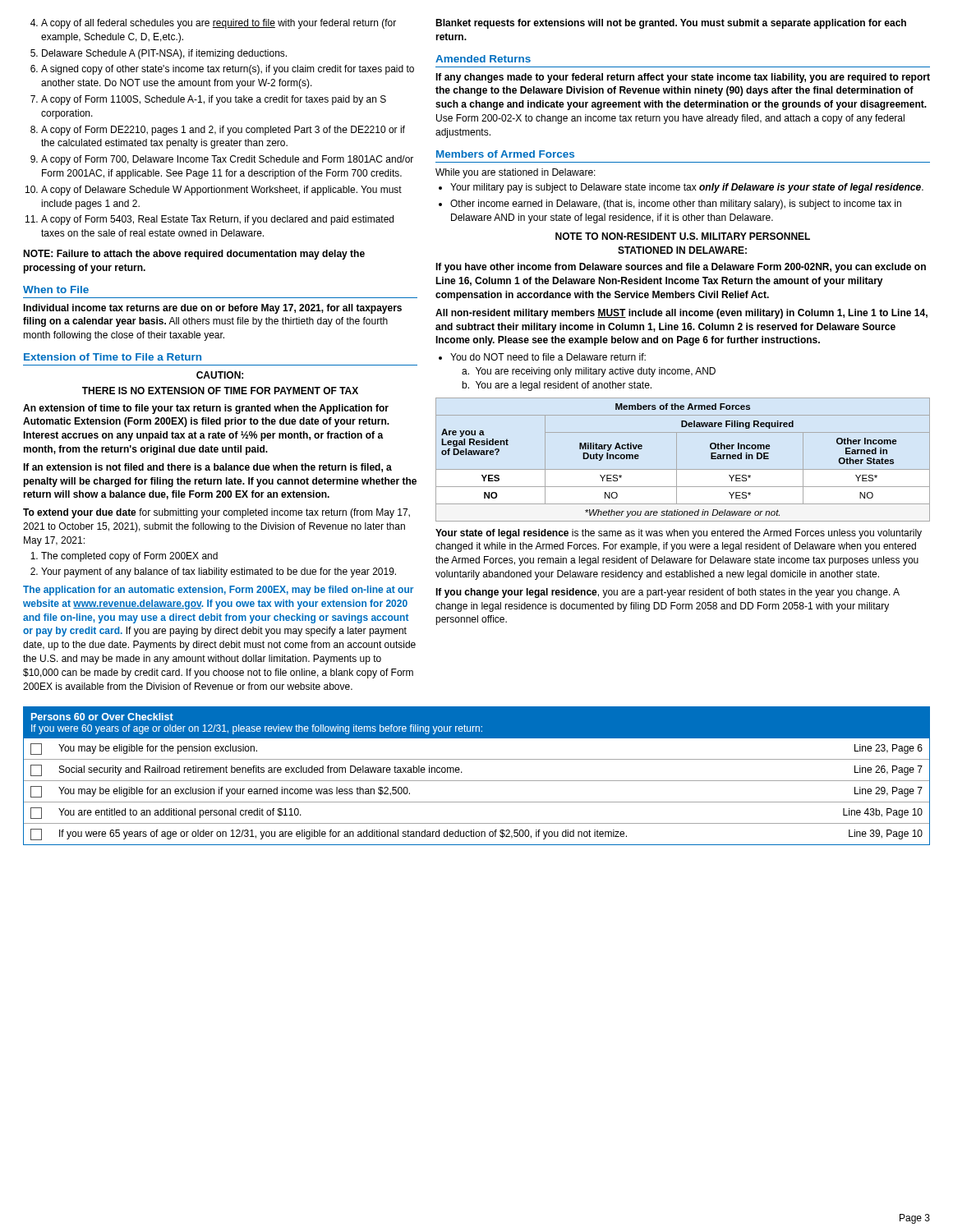Point to the text block starting "NOTE: Failure to attach the above required documentation"
This screenshot has width=953, height=1232.
point(220,261)
